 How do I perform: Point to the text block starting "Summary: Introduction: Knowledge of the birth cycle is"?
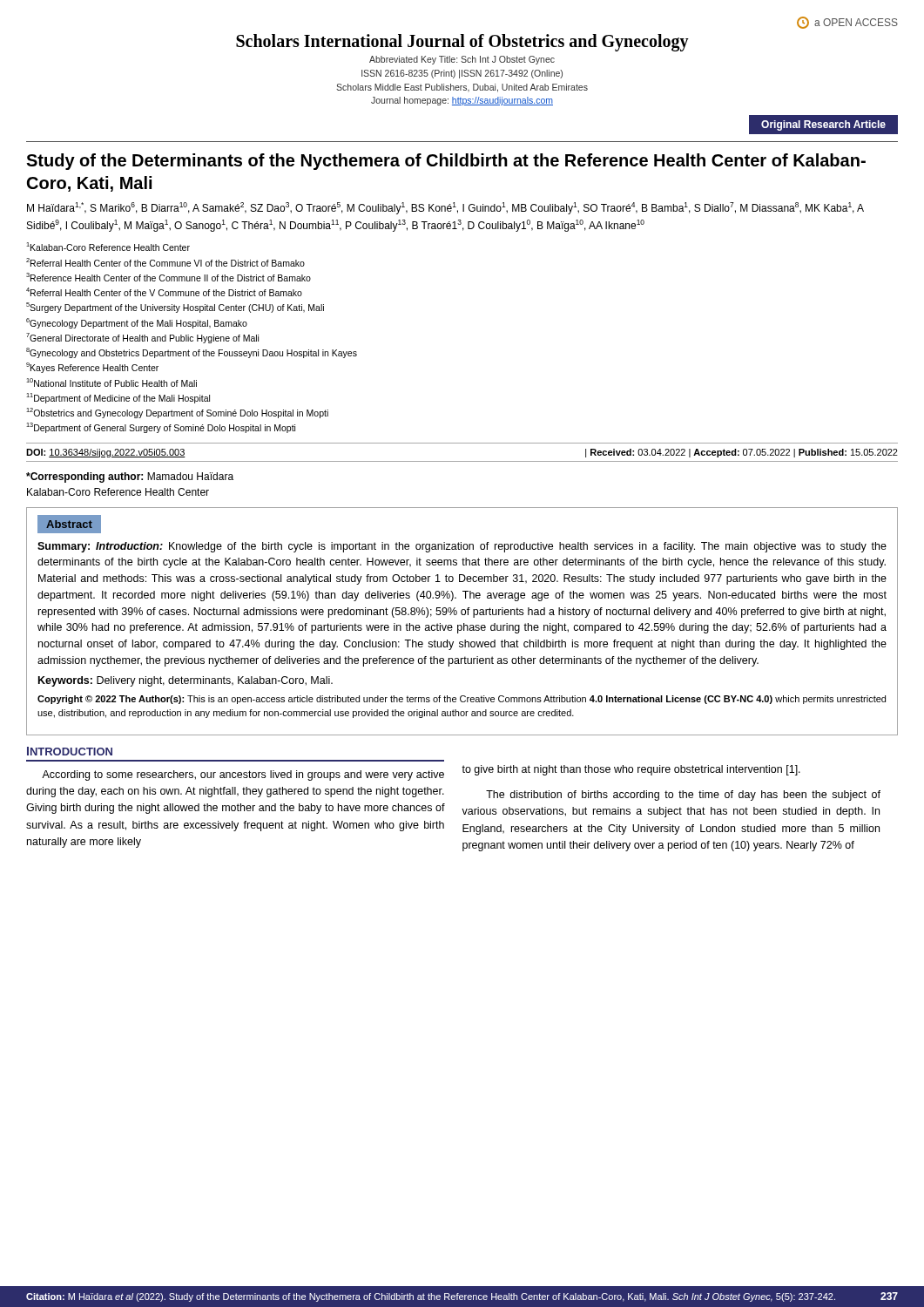click(x=462, y=603)
